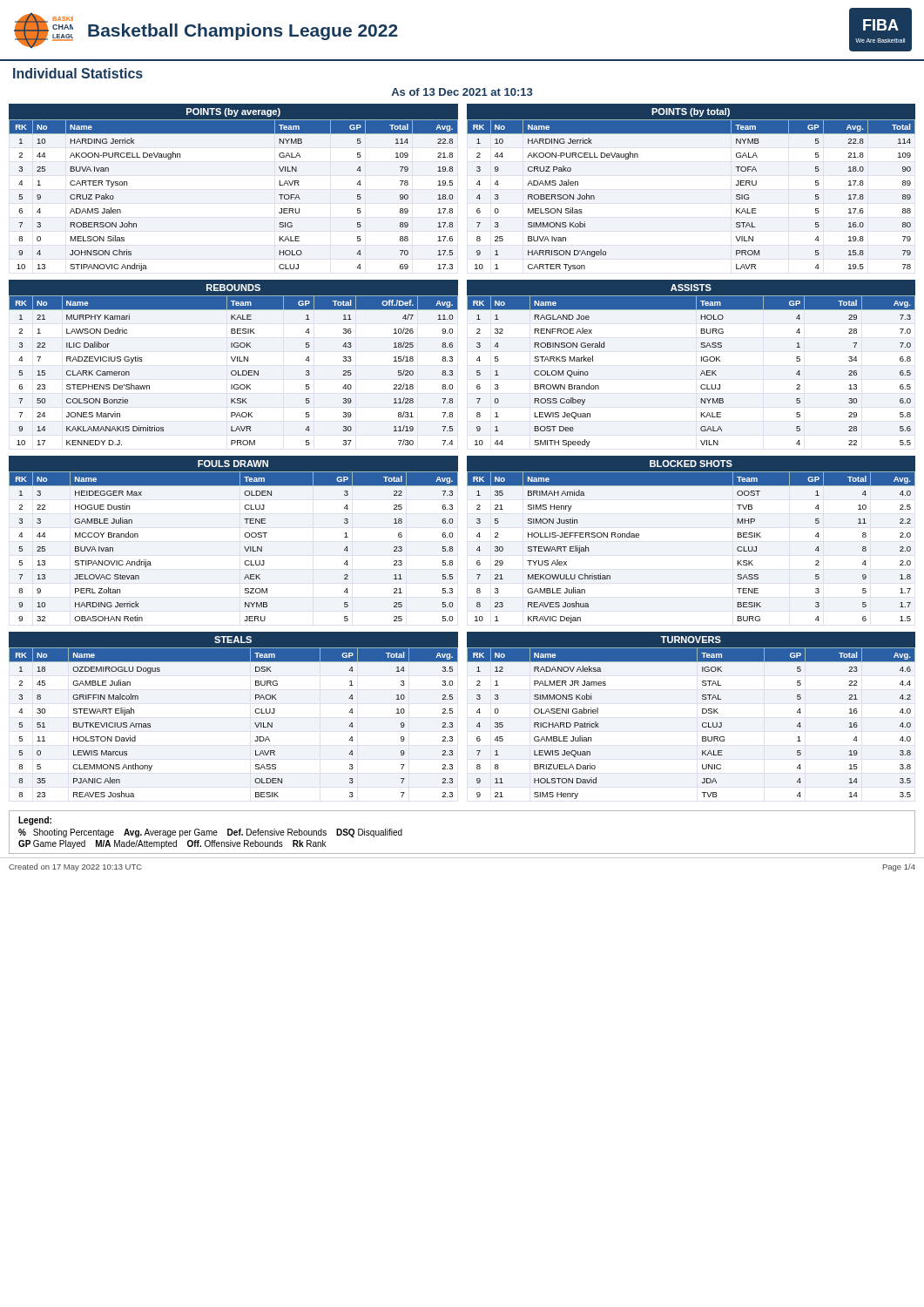Find the table that mentions "RADANOV Aleksa"
This screenshot has width=924, height=1307.
click(691, 724)
